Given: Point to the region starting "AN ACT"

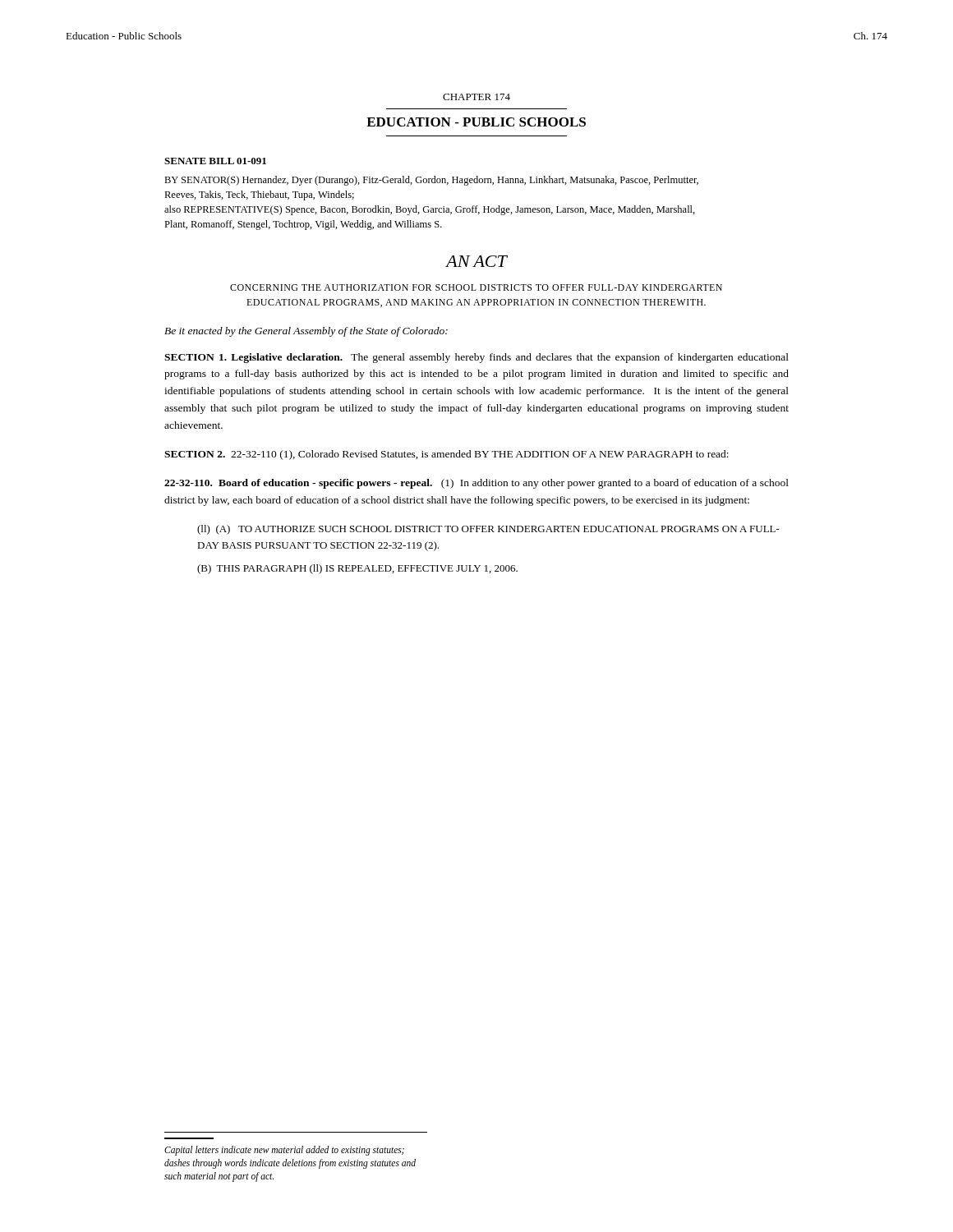Looking at the screenshot, I should (x=476, y=260).
